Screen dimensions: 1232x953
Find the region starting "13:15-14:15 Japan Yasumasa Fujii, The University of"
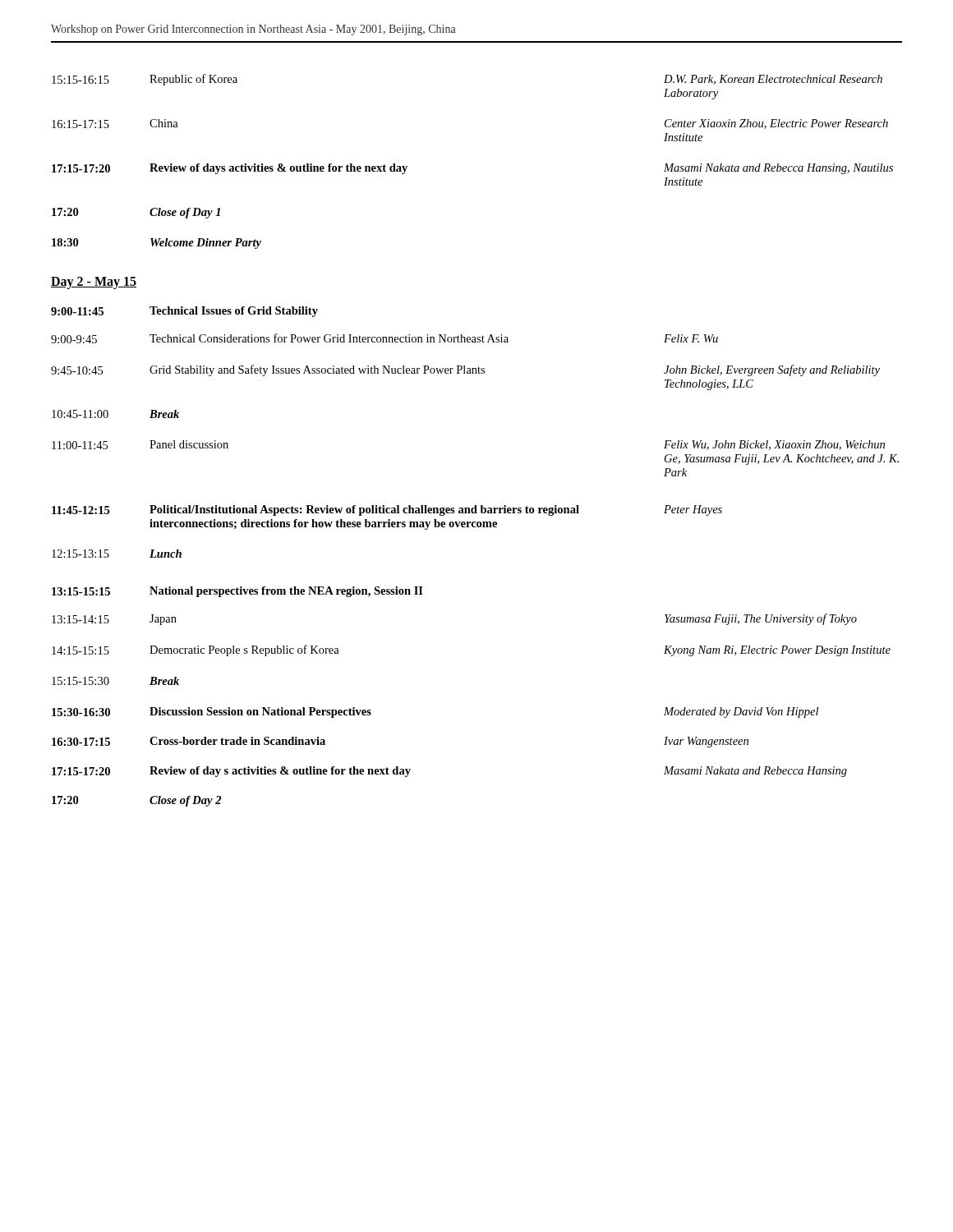point(77,620)
